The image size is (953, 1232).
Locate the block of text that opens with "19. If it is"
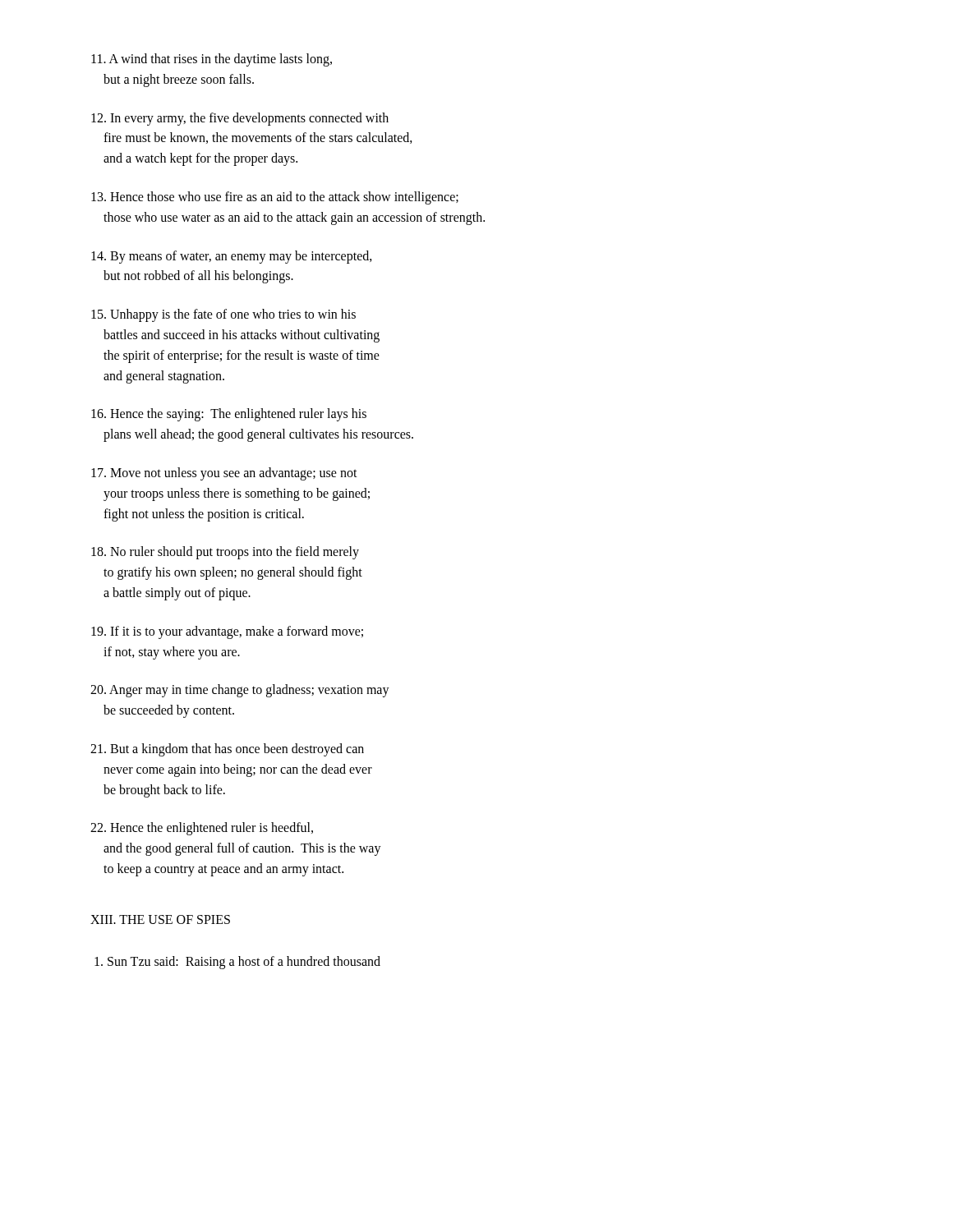tap(227, 642)
